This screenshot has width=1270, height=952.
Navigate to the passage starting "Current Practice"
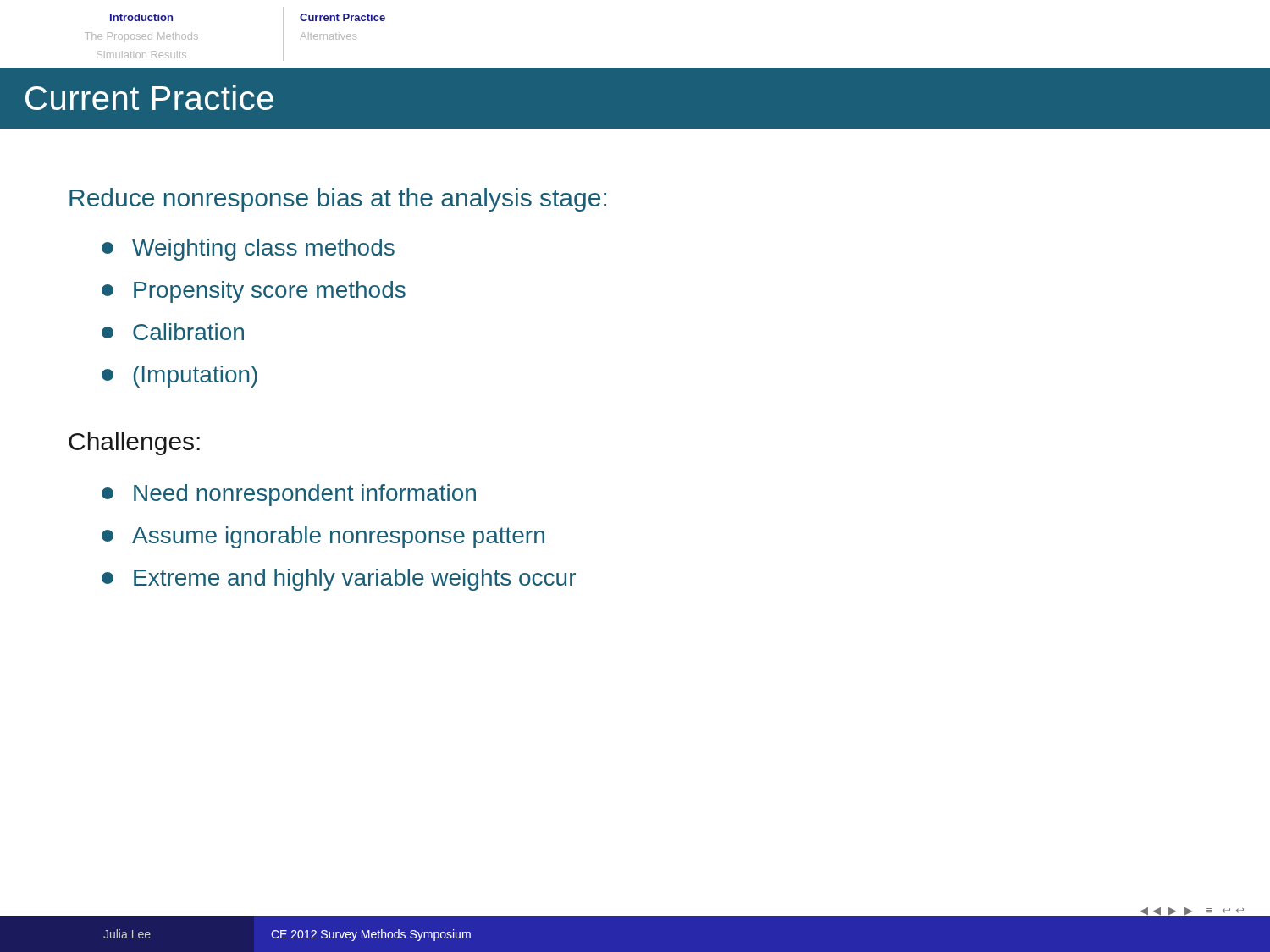(149, 98)
